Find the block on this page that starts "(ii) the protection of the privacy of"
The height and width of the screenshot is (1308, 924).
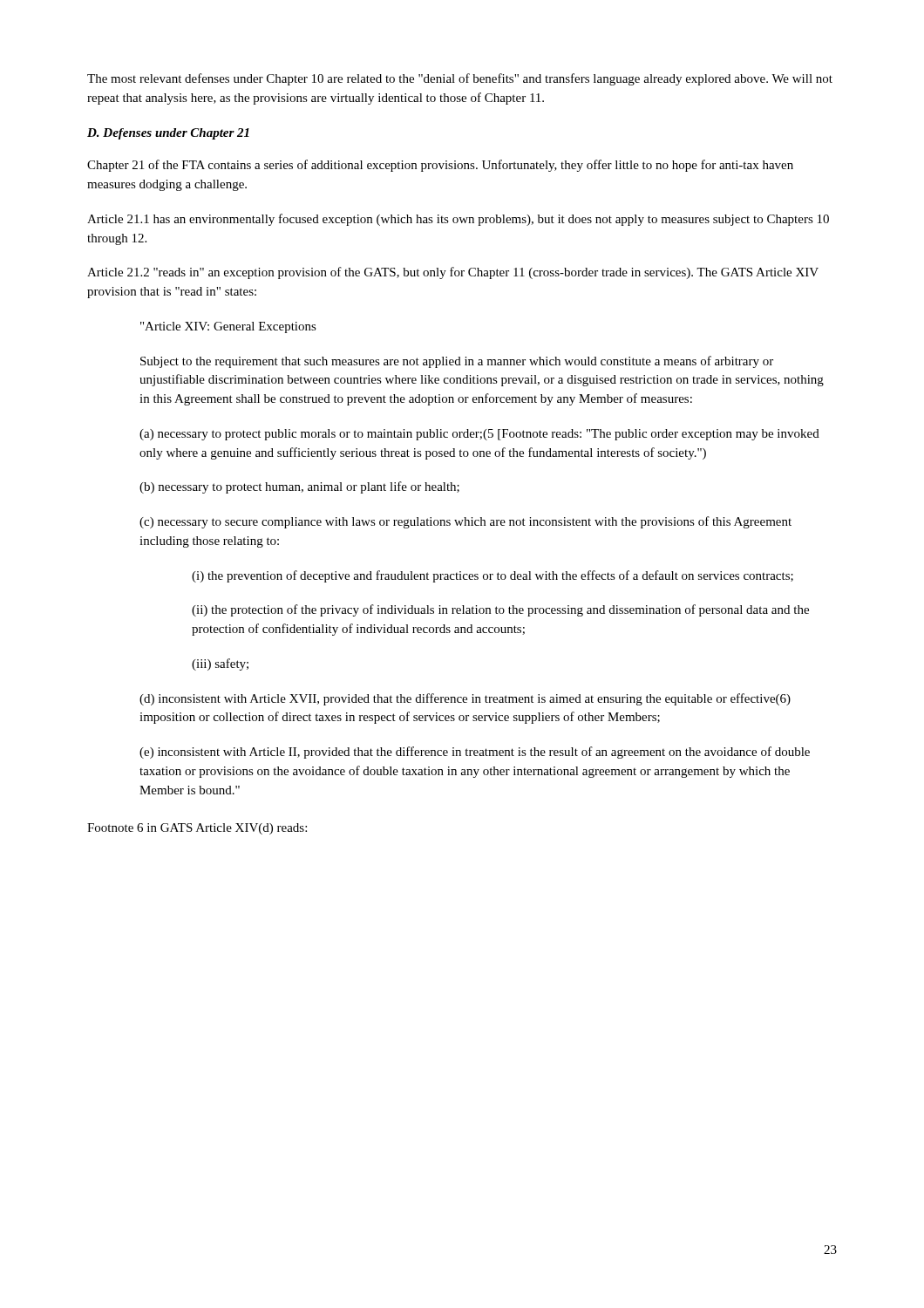(501, 619)
